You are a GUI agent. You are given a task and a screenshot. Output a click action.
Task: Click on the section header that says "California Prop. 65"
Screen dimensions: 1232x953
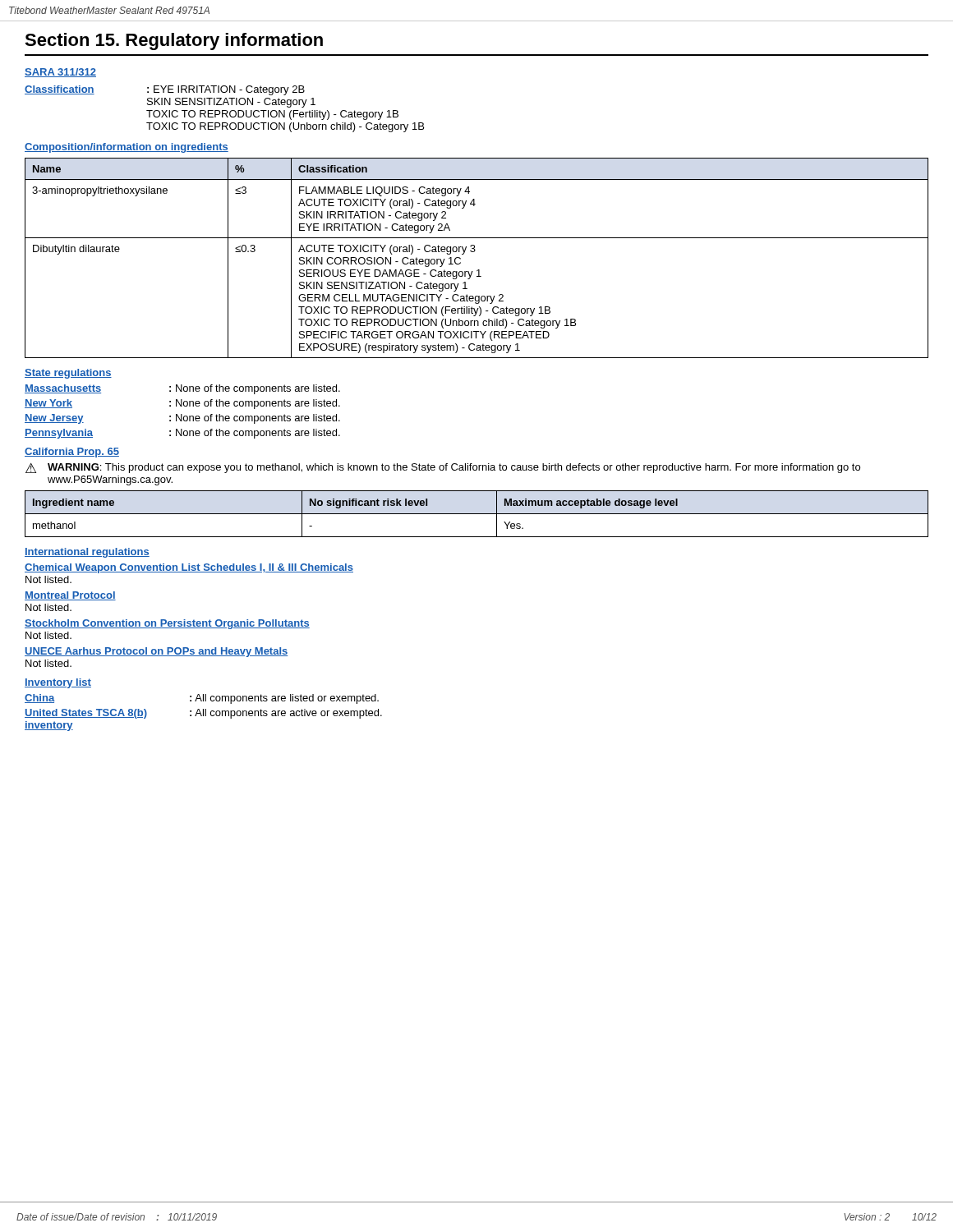point(72,451)
